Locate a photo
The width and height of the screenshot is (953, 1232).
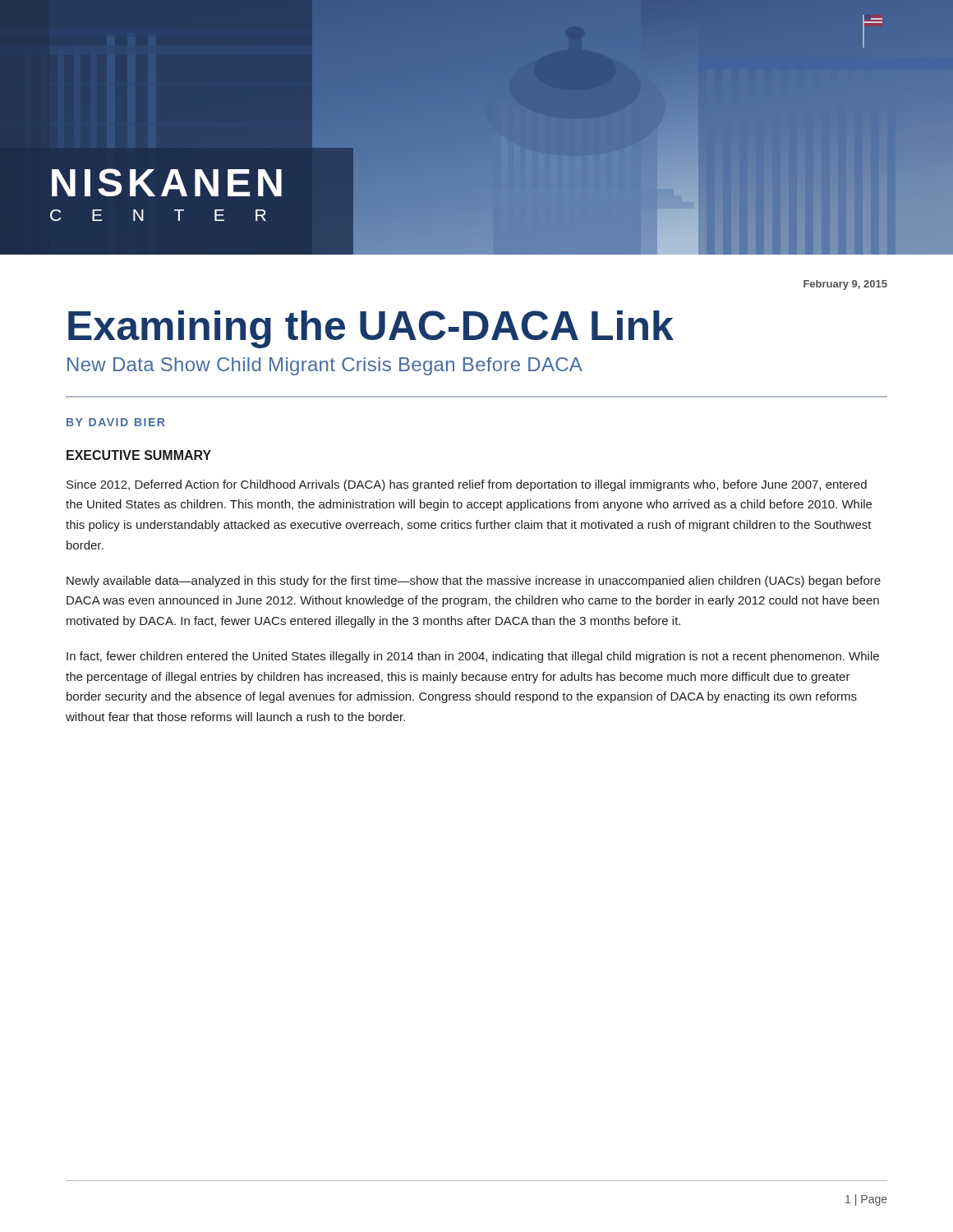[x=476, y=127]
